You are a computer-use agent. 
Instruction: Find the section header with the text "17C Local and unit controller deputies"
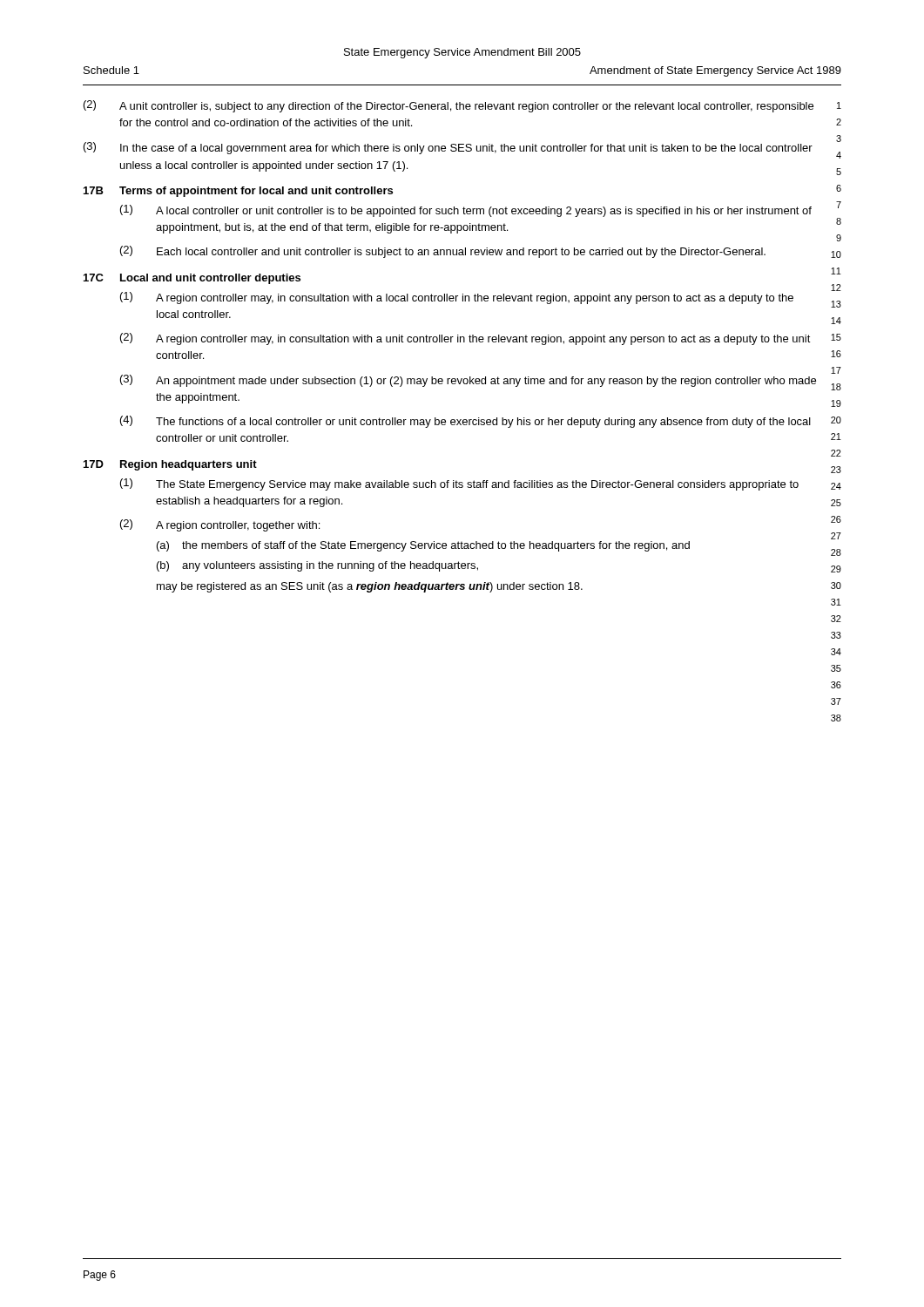tap(192, 277)
